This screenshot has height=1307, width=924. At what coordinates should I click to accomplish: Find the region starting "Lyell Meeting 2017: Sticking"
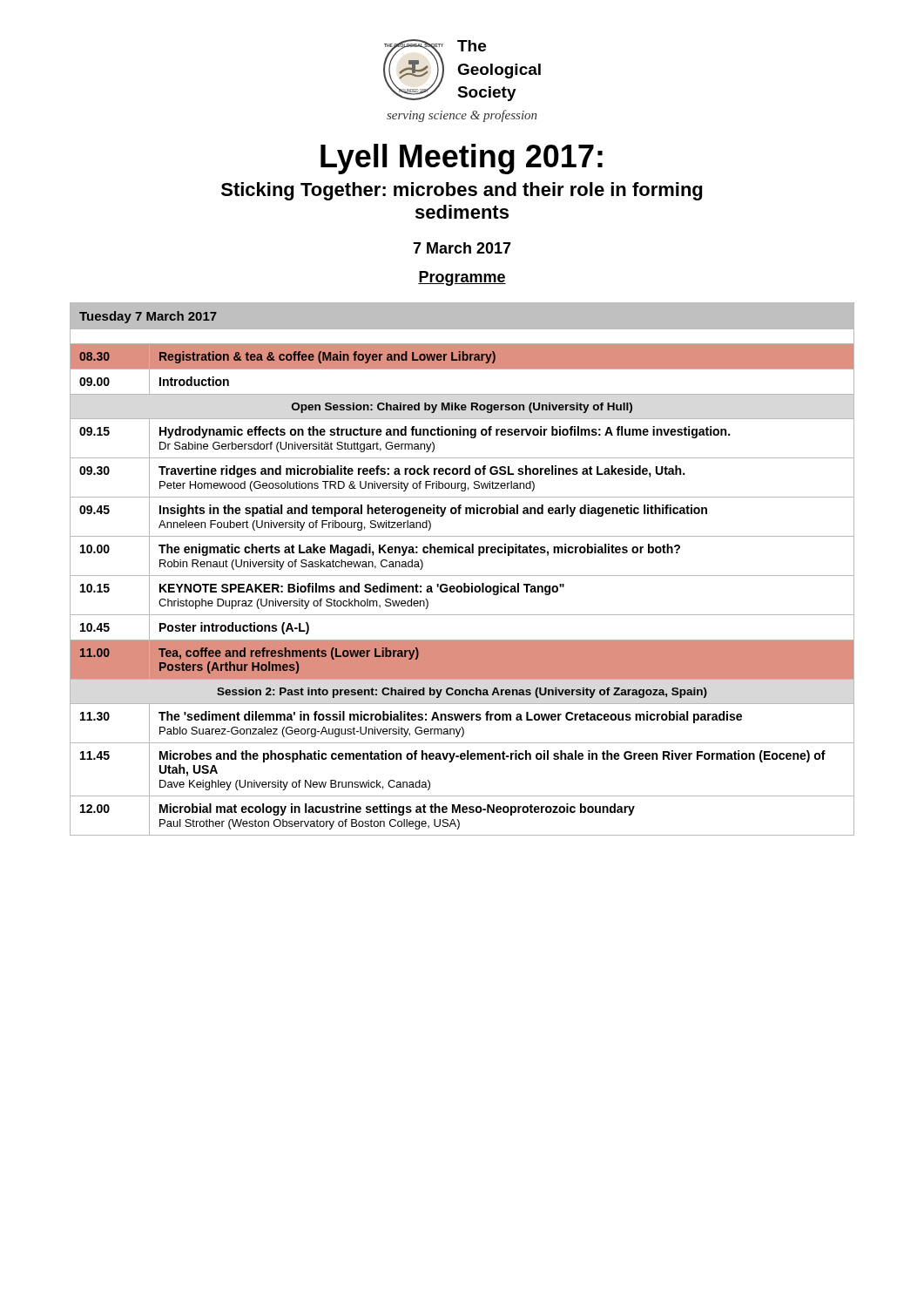(x=462, y=181)
